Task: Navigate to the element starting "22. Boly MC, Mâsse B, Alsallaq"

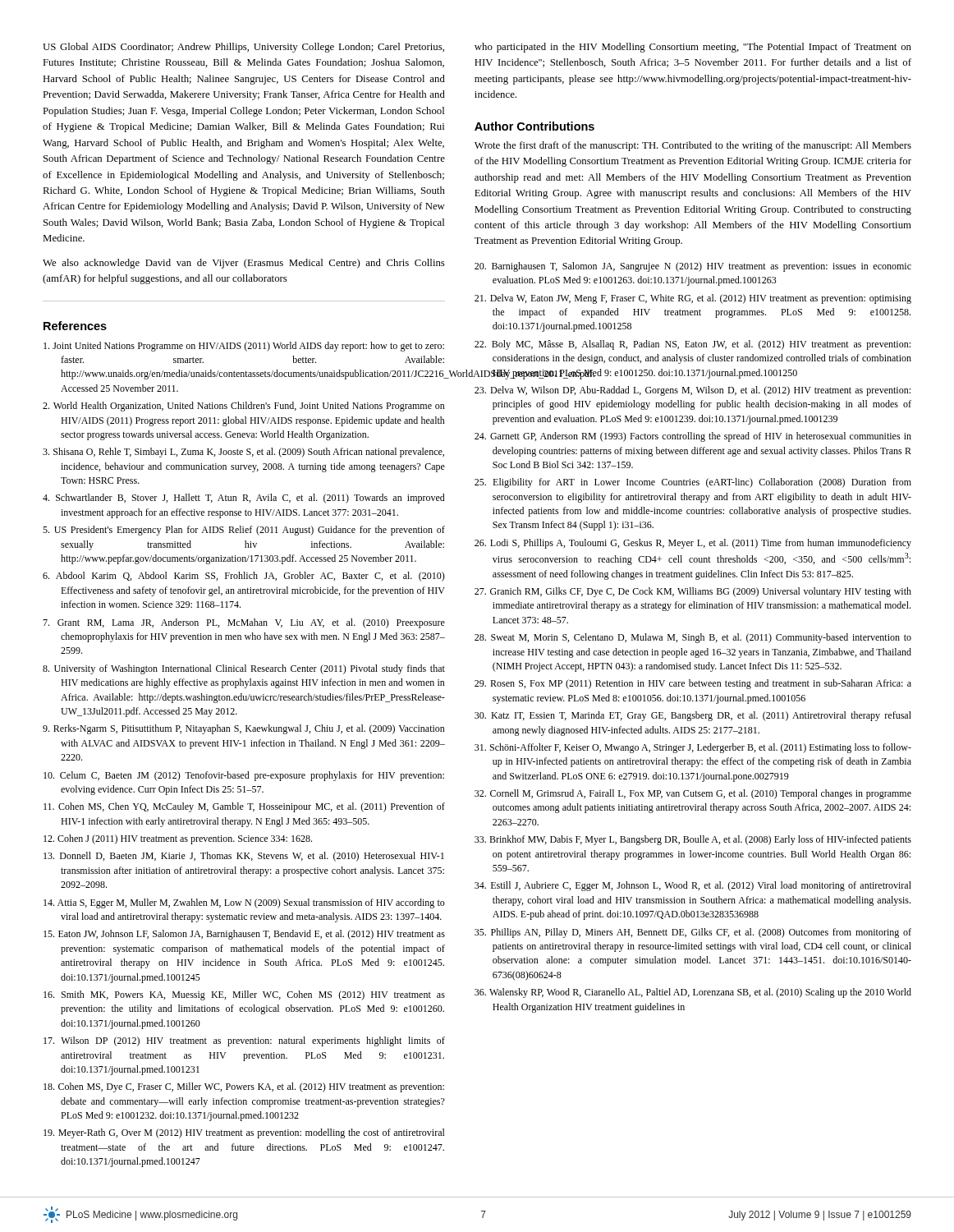Action: [693, 358]
